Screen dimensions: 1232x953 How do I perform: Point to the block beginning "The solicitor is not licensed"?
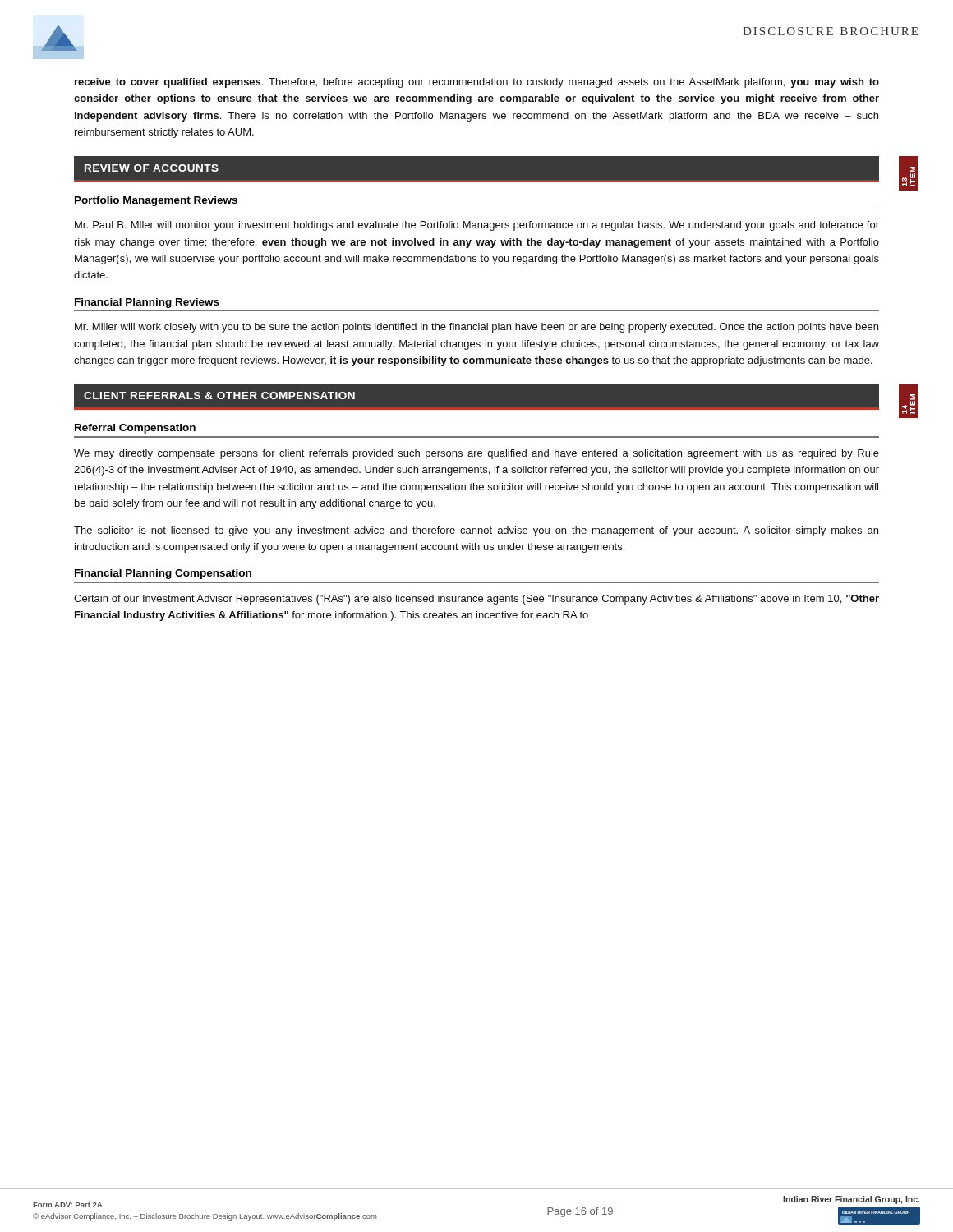coord(476,538)
